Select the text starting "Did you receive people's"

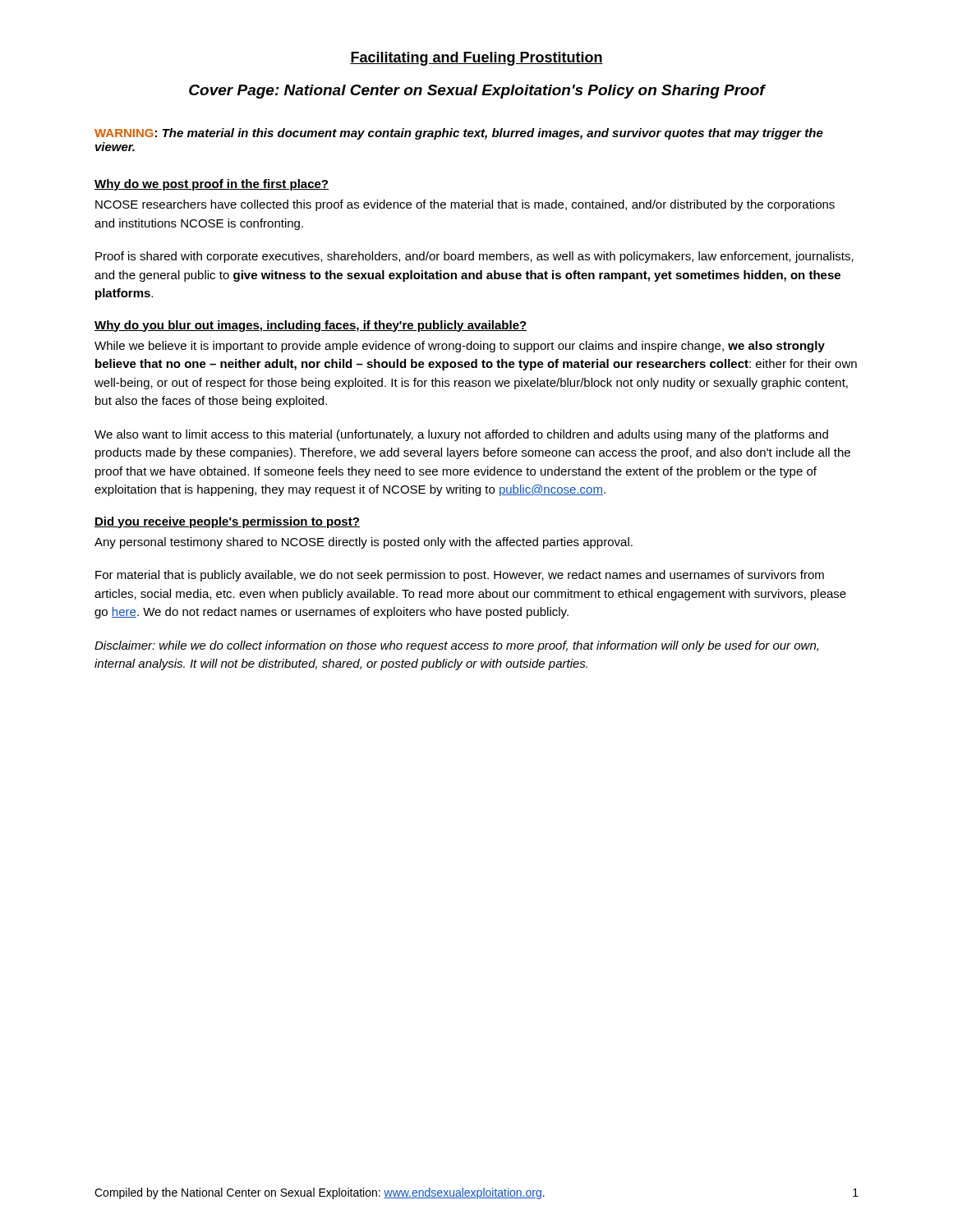227,521
